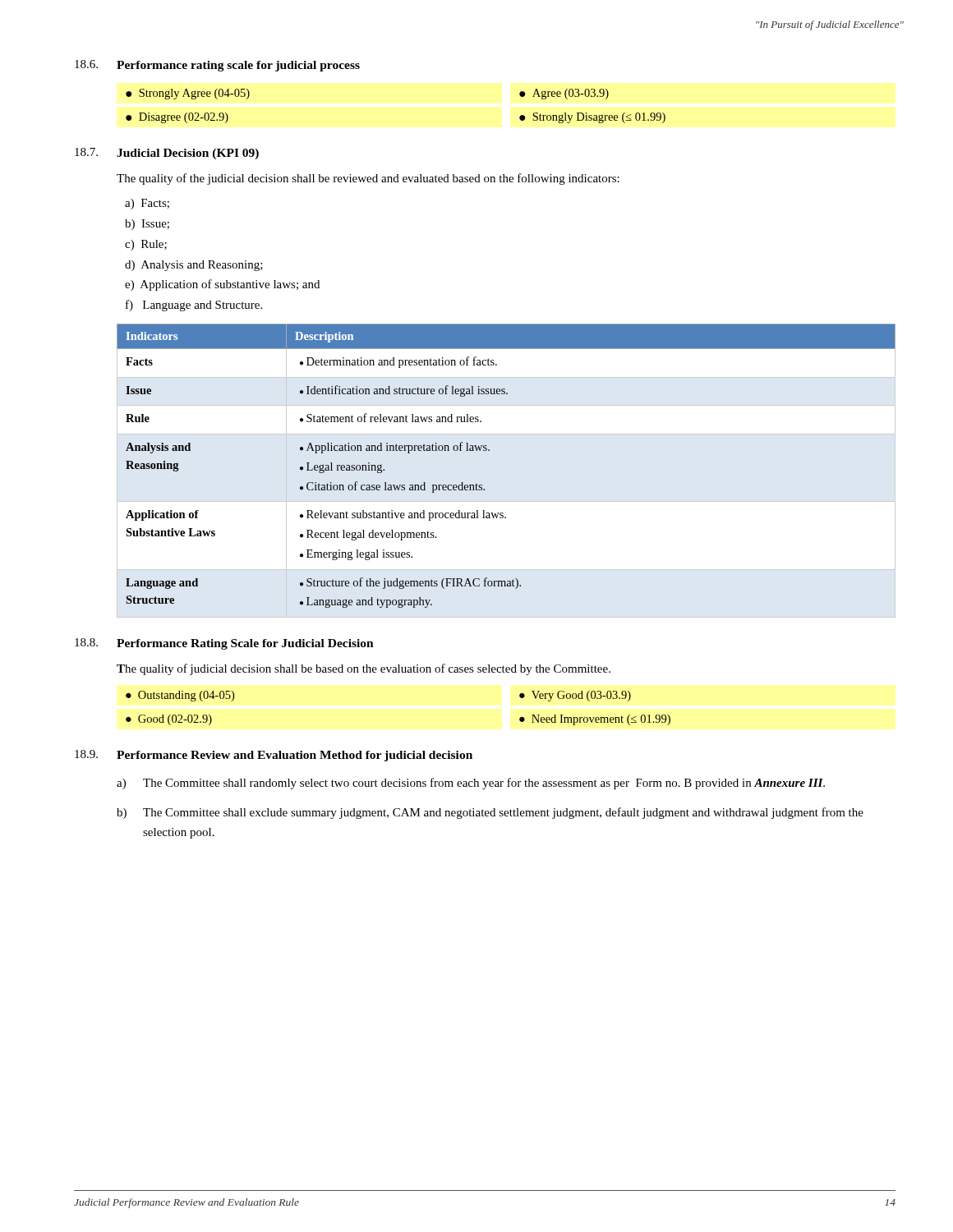
Task: Select the list item with the text "● Strongly Agree (04-05)"
Action: [x=187, y=93]
